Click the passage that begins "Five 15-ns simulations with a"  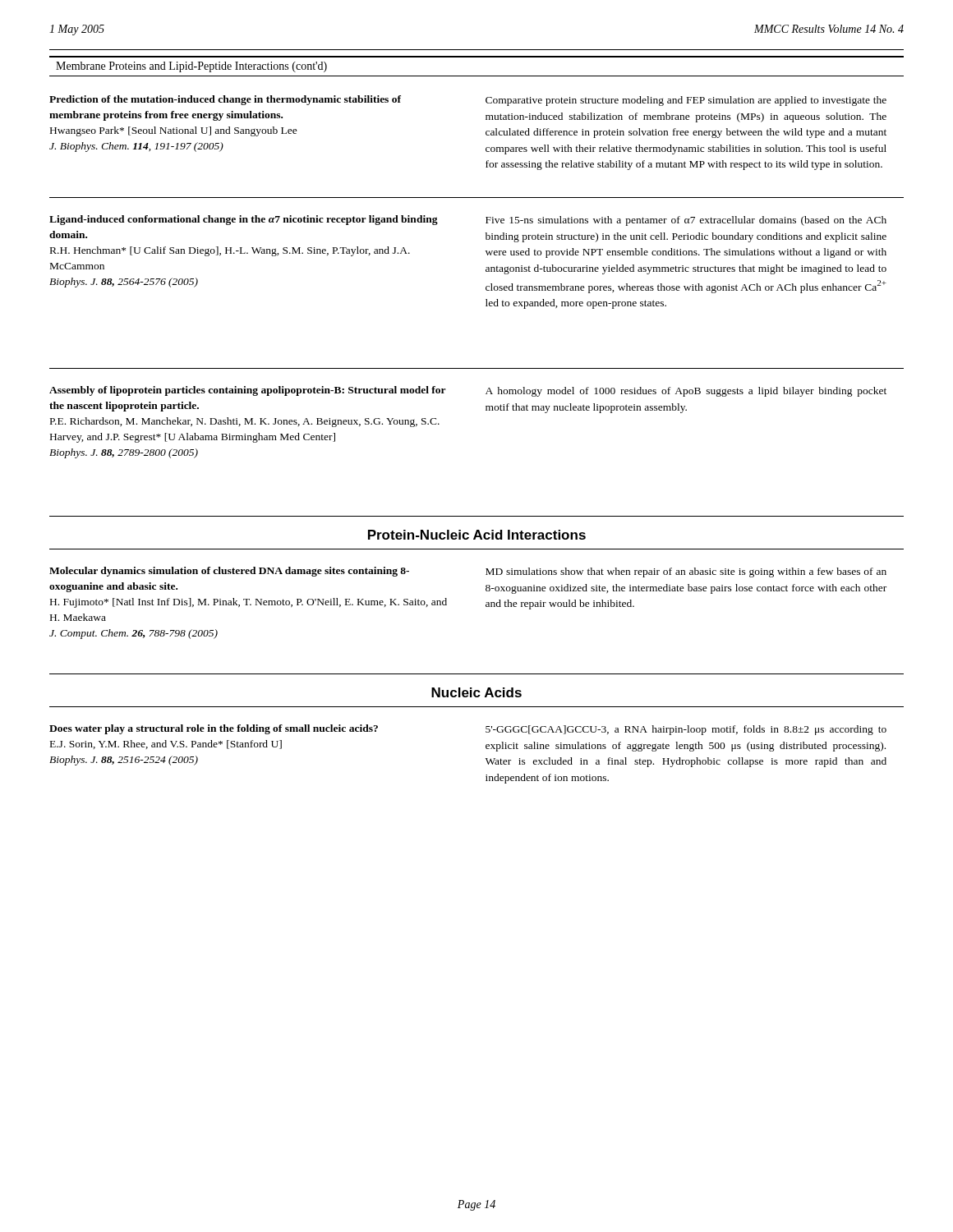(686, 261)
